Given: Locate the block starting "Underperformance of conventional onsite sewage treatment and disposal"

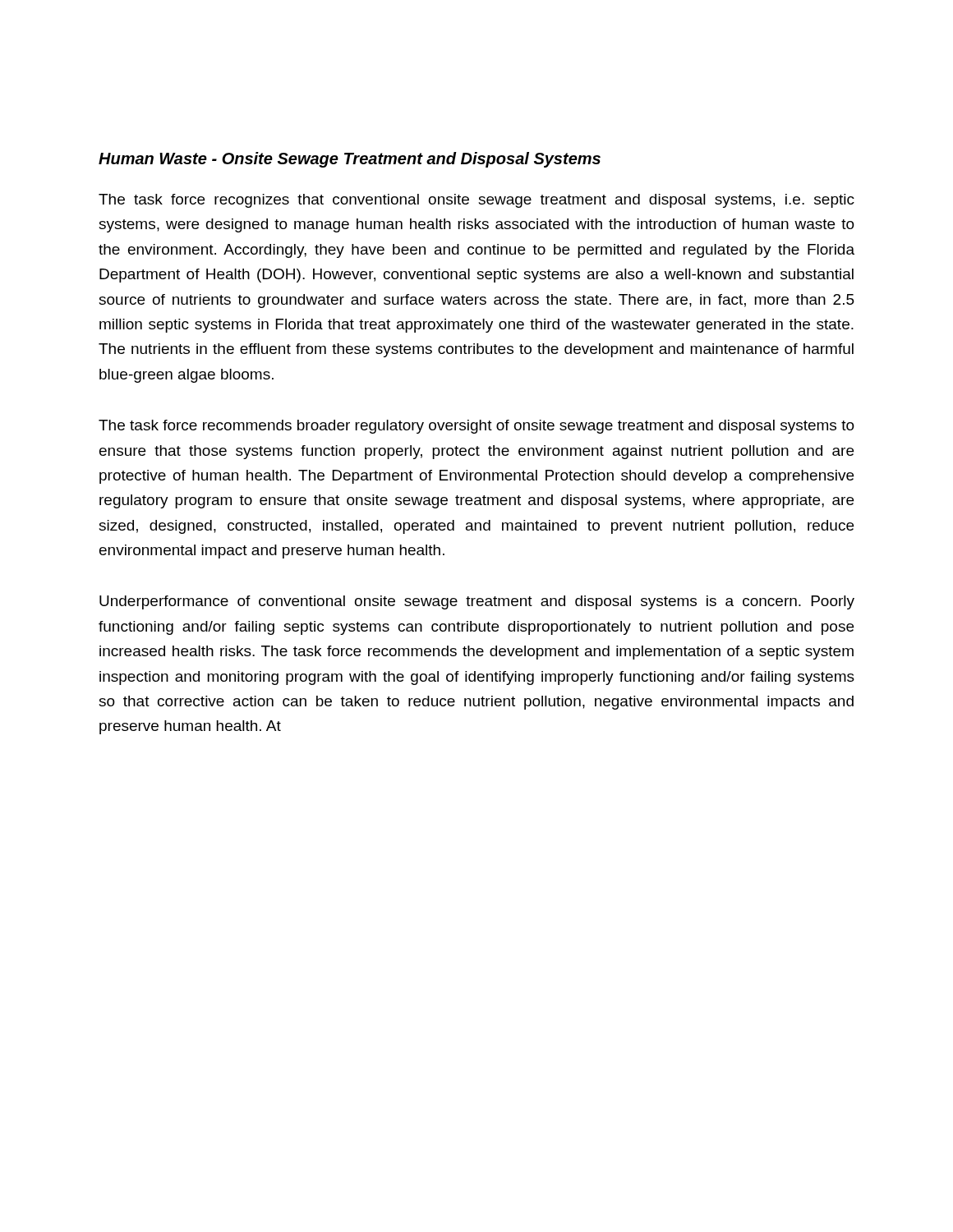Looking at the screenshot, I should (x=476, y=664).
